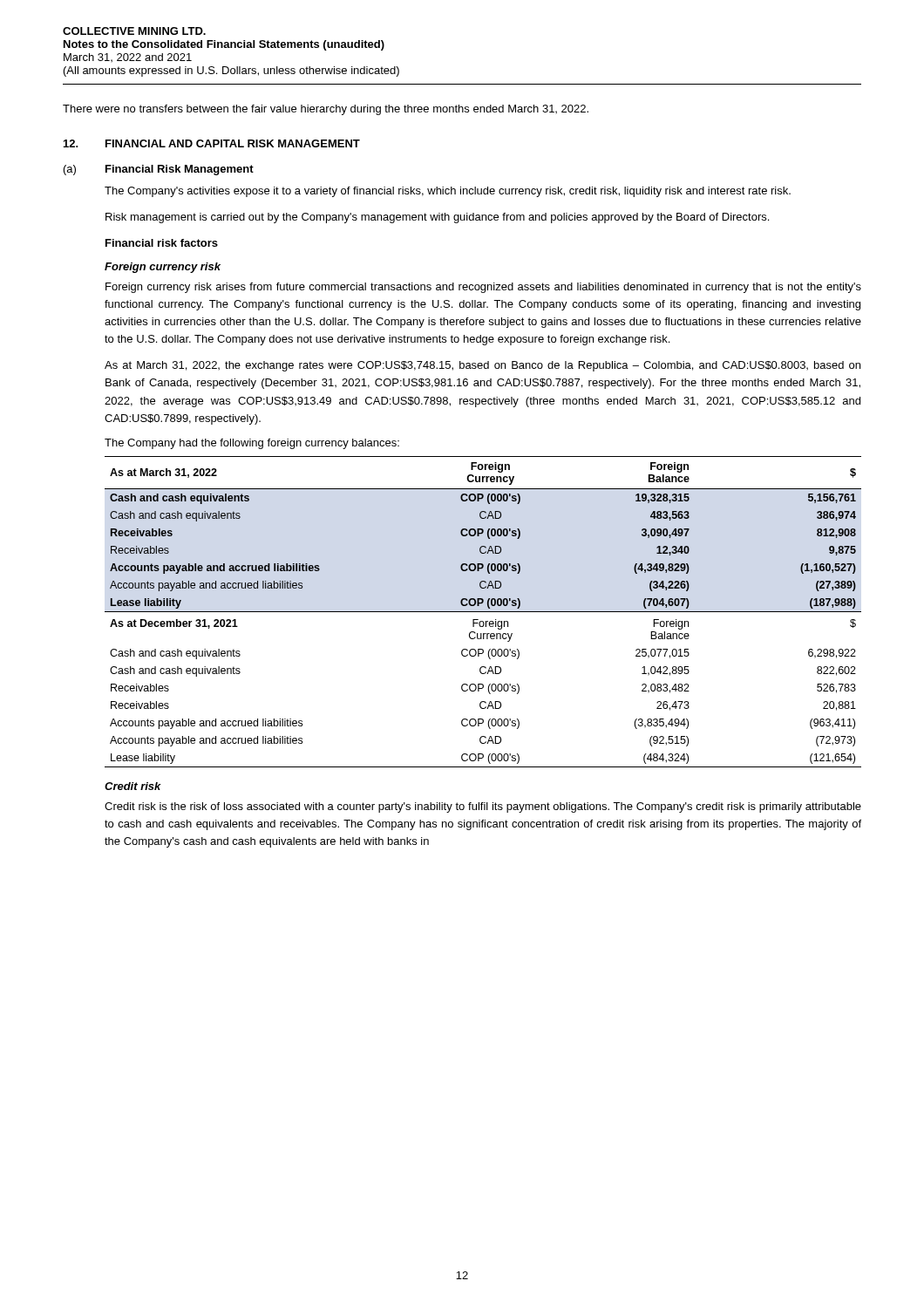Where is the passage that starts "The Company's activities expose it to a"?
The height and width of the screenshot is (1308, 924).
(448, 190)
